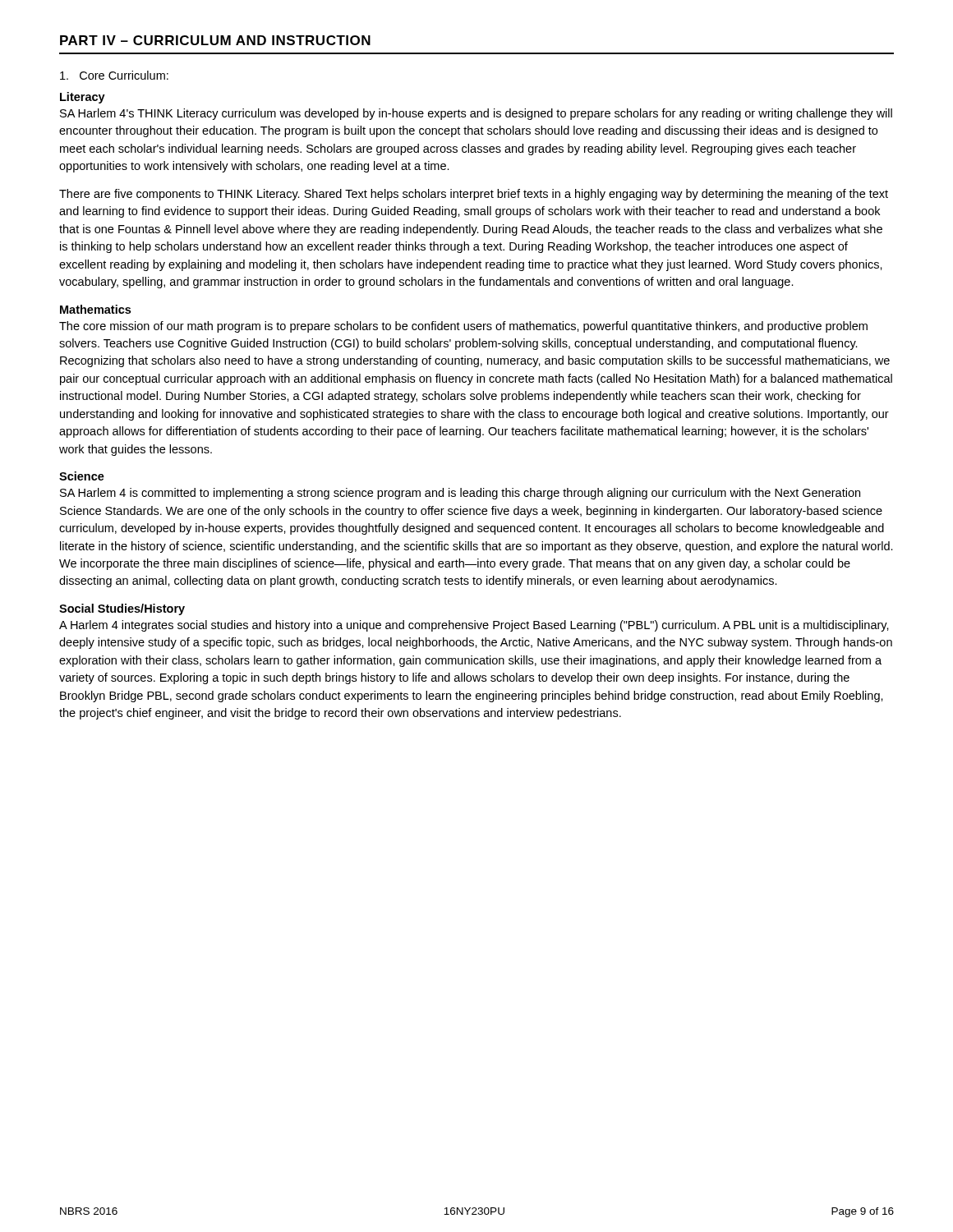Find "Core Curriculum:" on this page
Screen dimensions: 1232x953
(x=114, y=76)
